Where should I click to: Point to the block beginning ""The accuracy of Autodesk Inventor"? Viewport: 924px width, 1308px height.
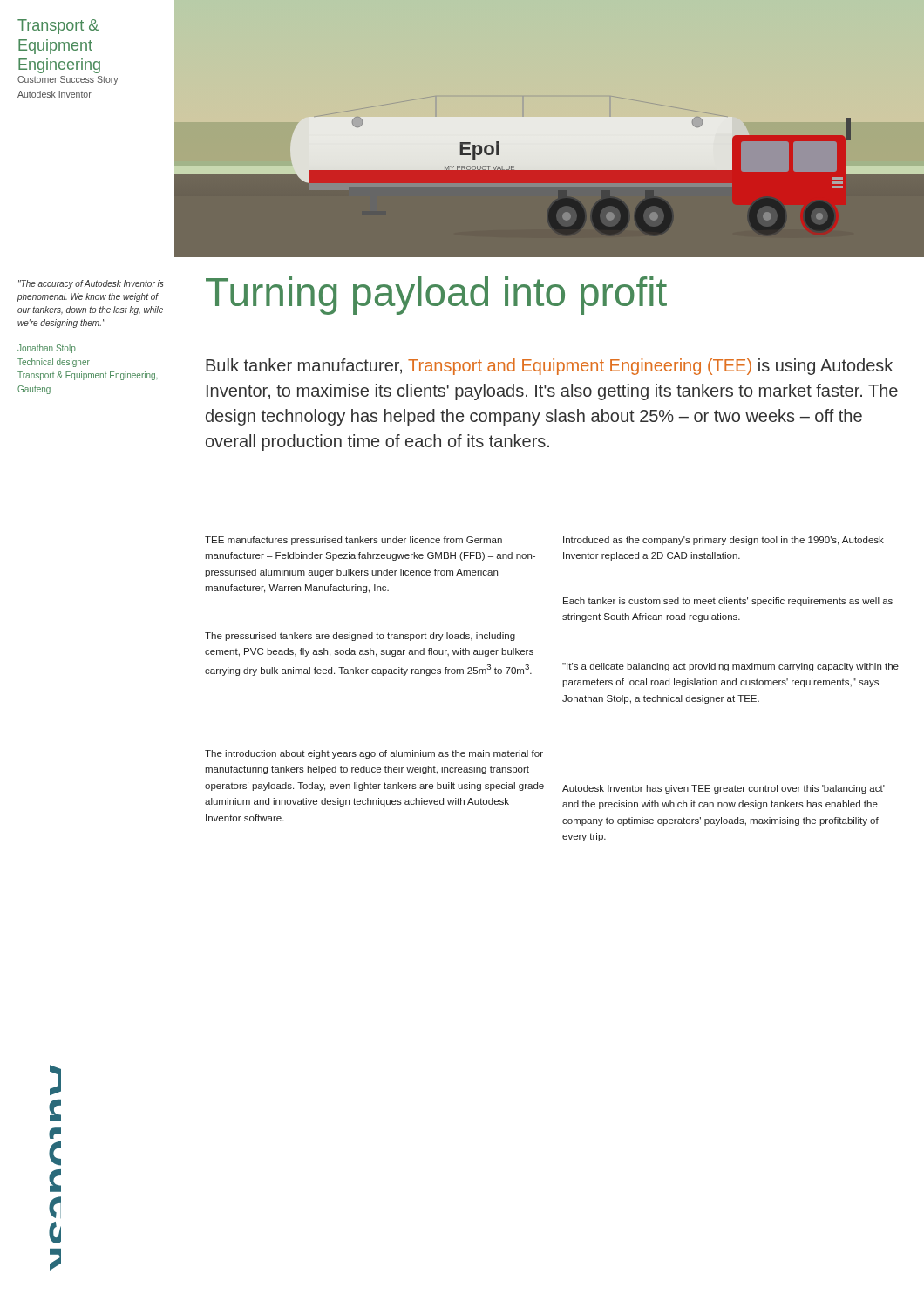click(x=91, y=337)
